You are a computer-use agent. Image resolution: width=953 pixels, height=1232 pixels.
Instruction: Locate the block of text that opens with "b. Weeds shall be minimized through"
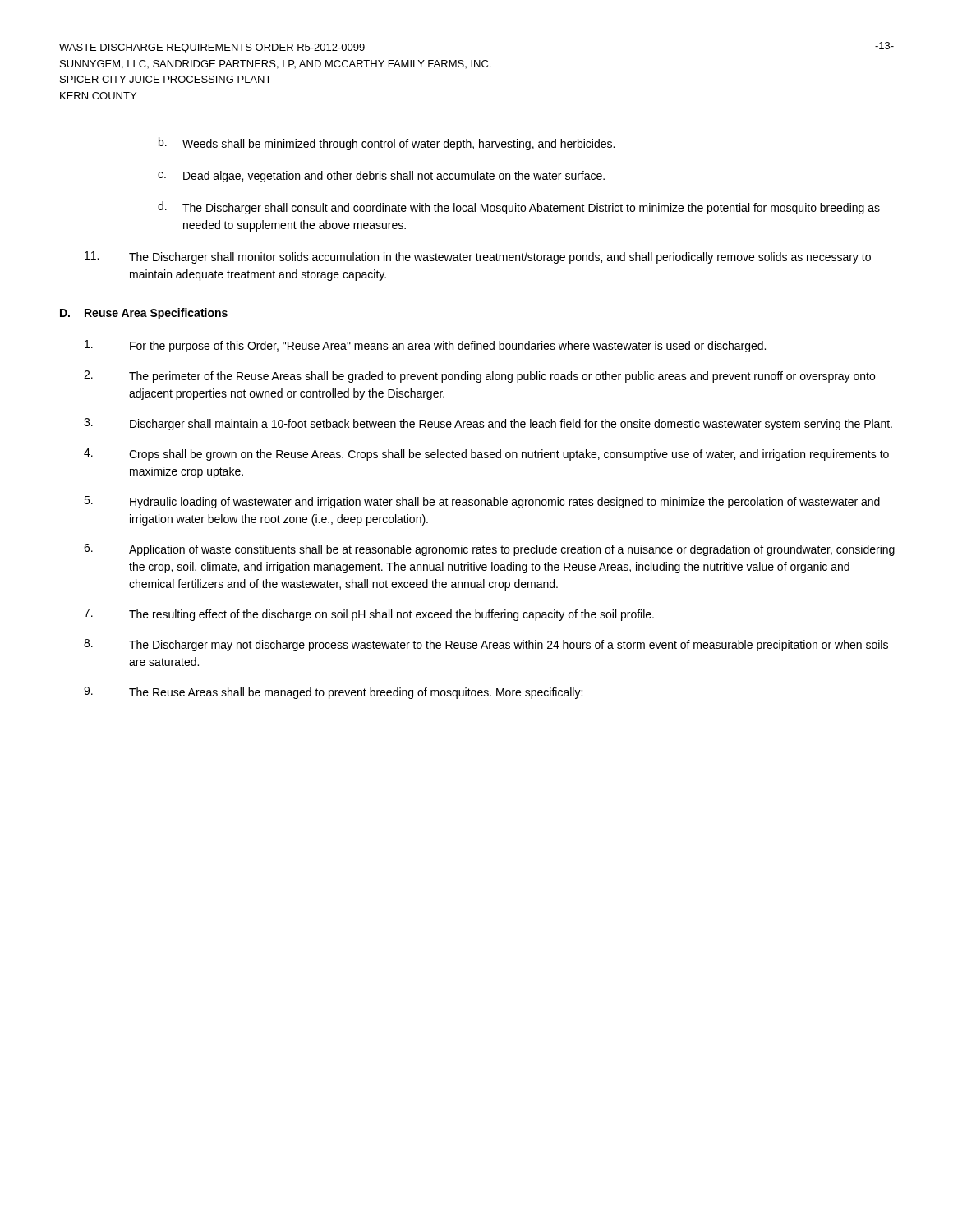pyautogui.click(x=387, y=144)
